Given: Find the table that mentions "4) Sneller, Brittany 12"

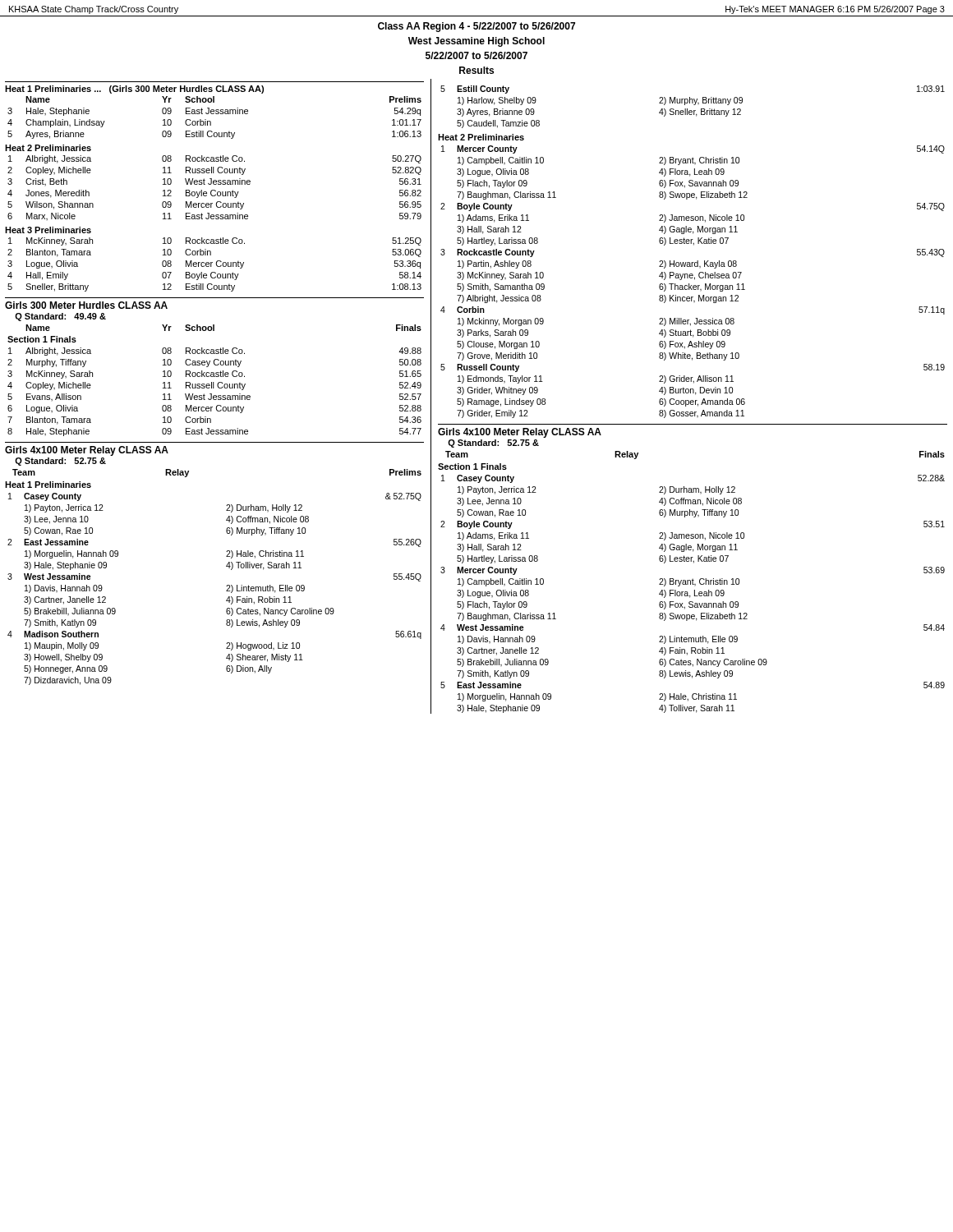Looking at the screenshot, I should (x=693, y=250).
